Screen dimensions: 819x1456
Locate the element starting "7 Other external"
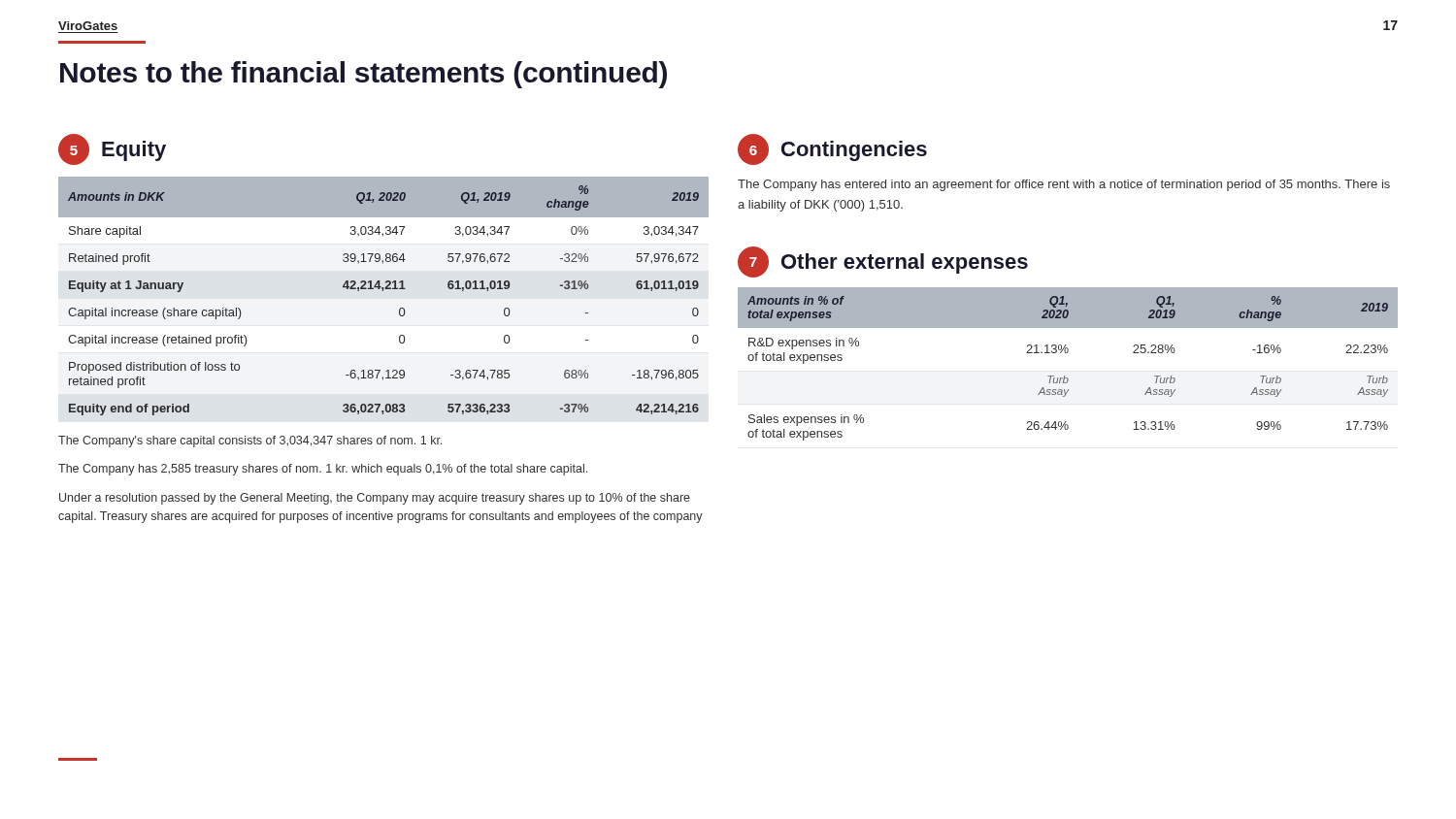(883, 262)
